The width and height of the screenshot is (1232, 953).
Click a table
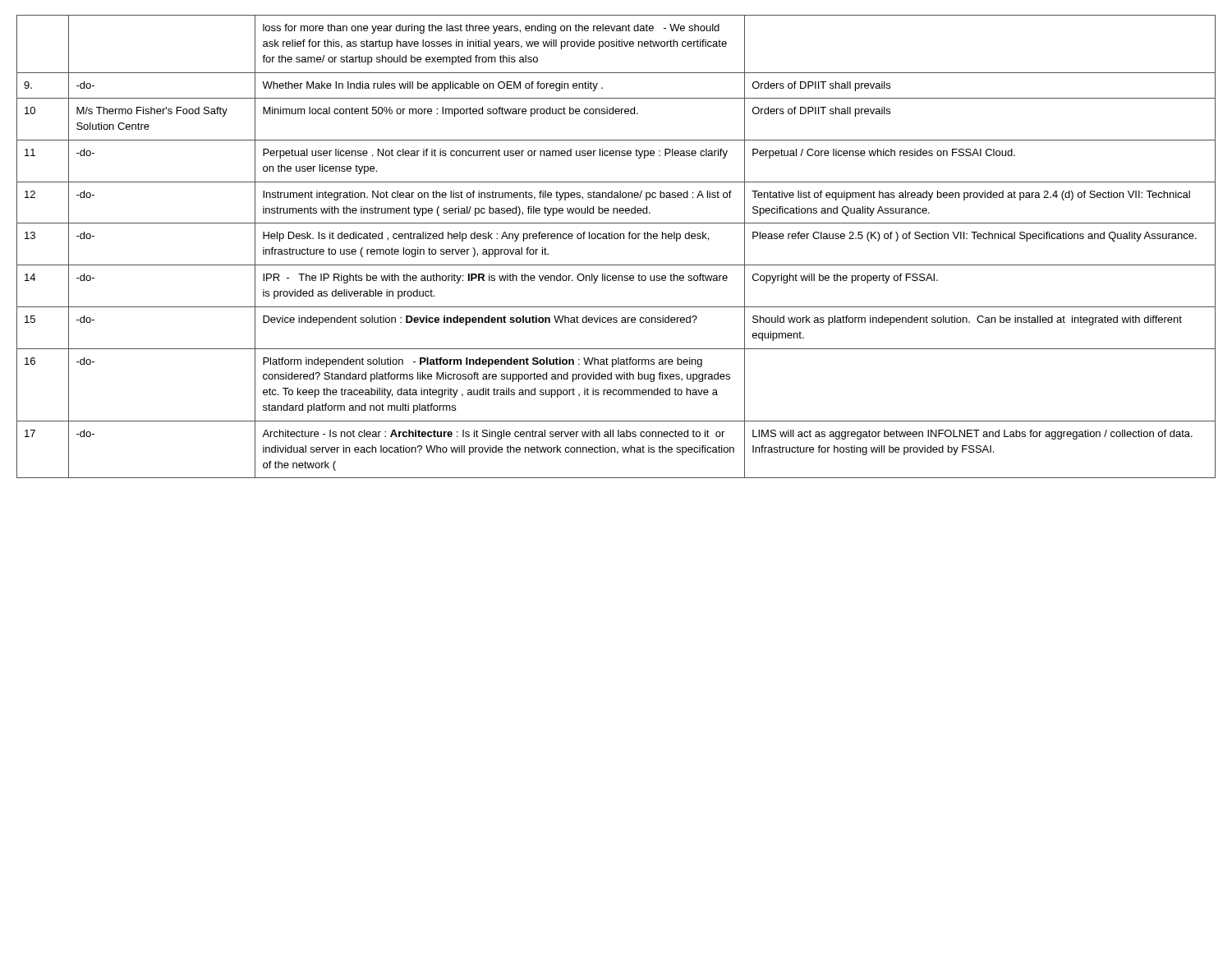click(x=616, y=247)
